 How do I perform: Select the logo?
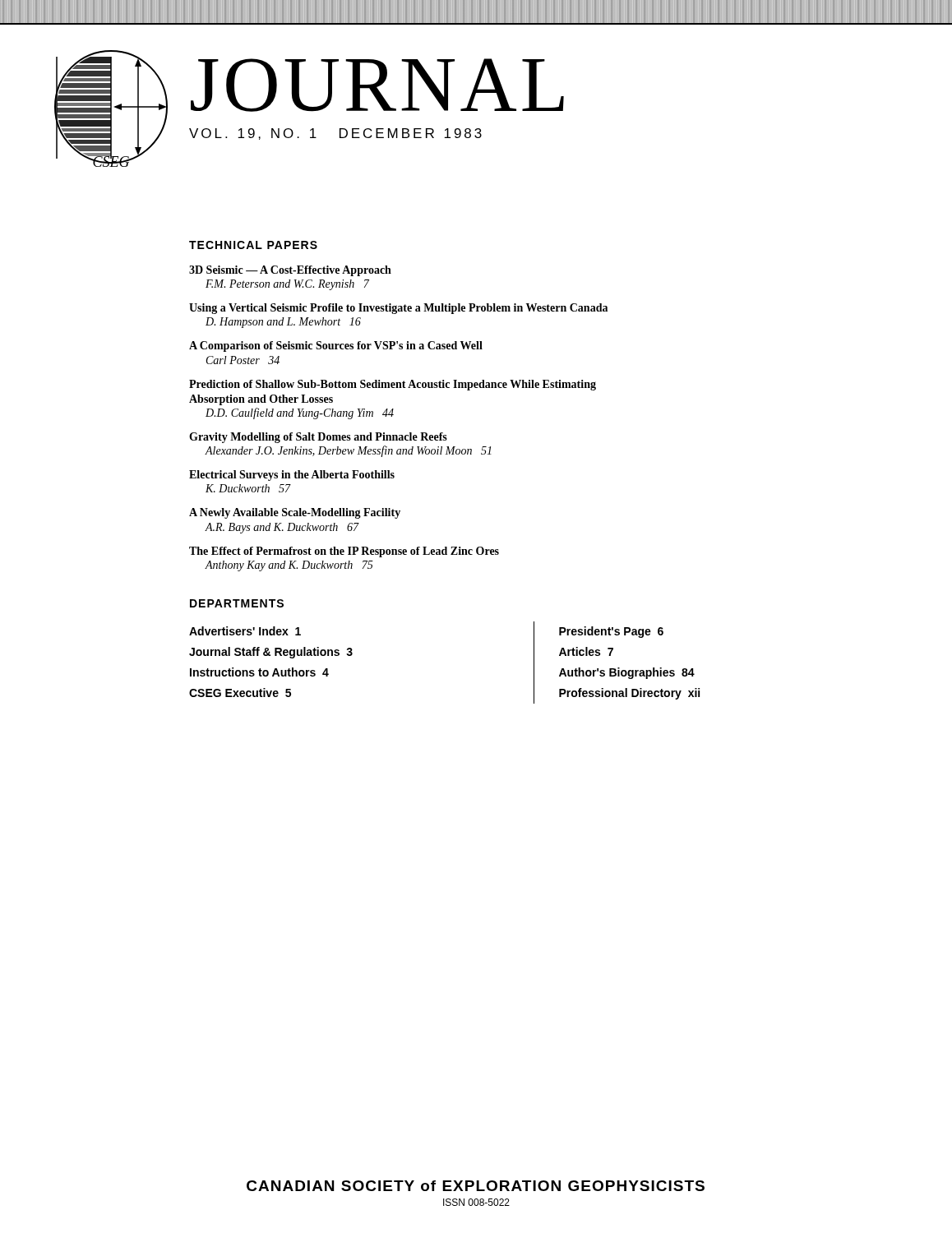(x=111, y=111)
